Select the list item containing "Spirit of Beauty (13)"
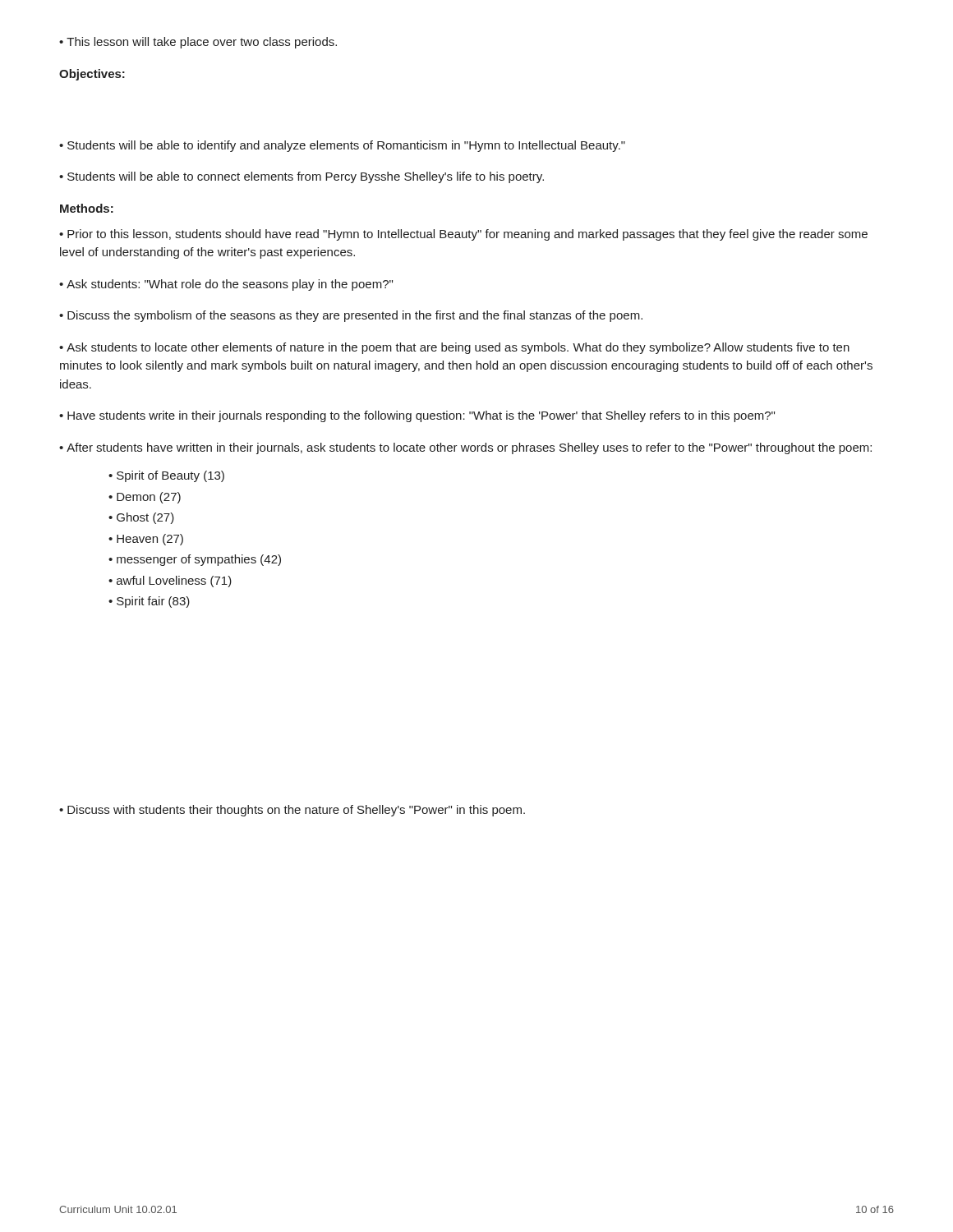The image size is (953, 1232). 167,475
